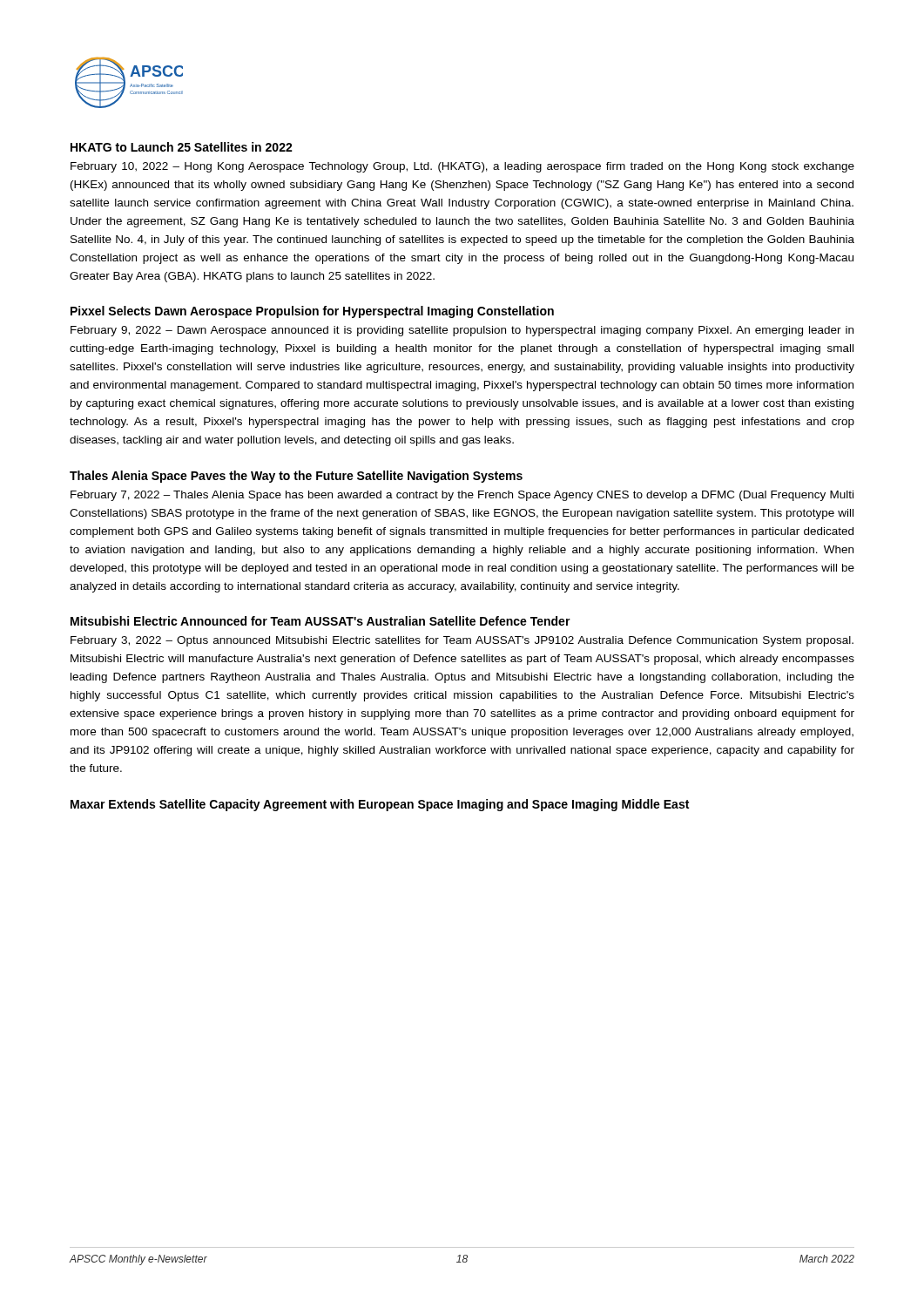
Task: Click on the text block with the text "February 7, 2022 –"
Action: (x=462, y=540)
